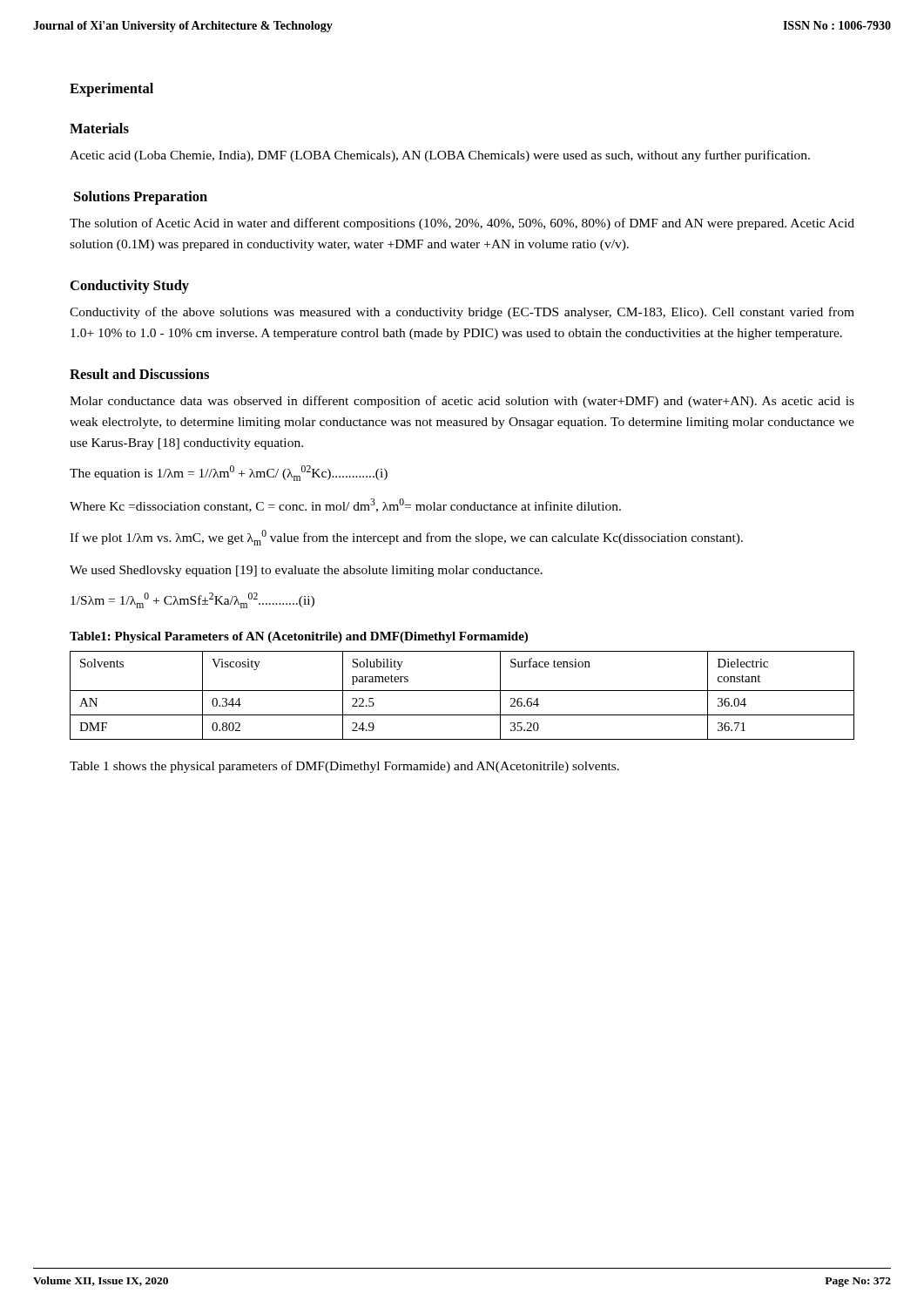Select the text block starting "1/Sλm = 1/λm0"
Image resolution: width=924 pixels, height=1307 pixels.
point(192,601)
